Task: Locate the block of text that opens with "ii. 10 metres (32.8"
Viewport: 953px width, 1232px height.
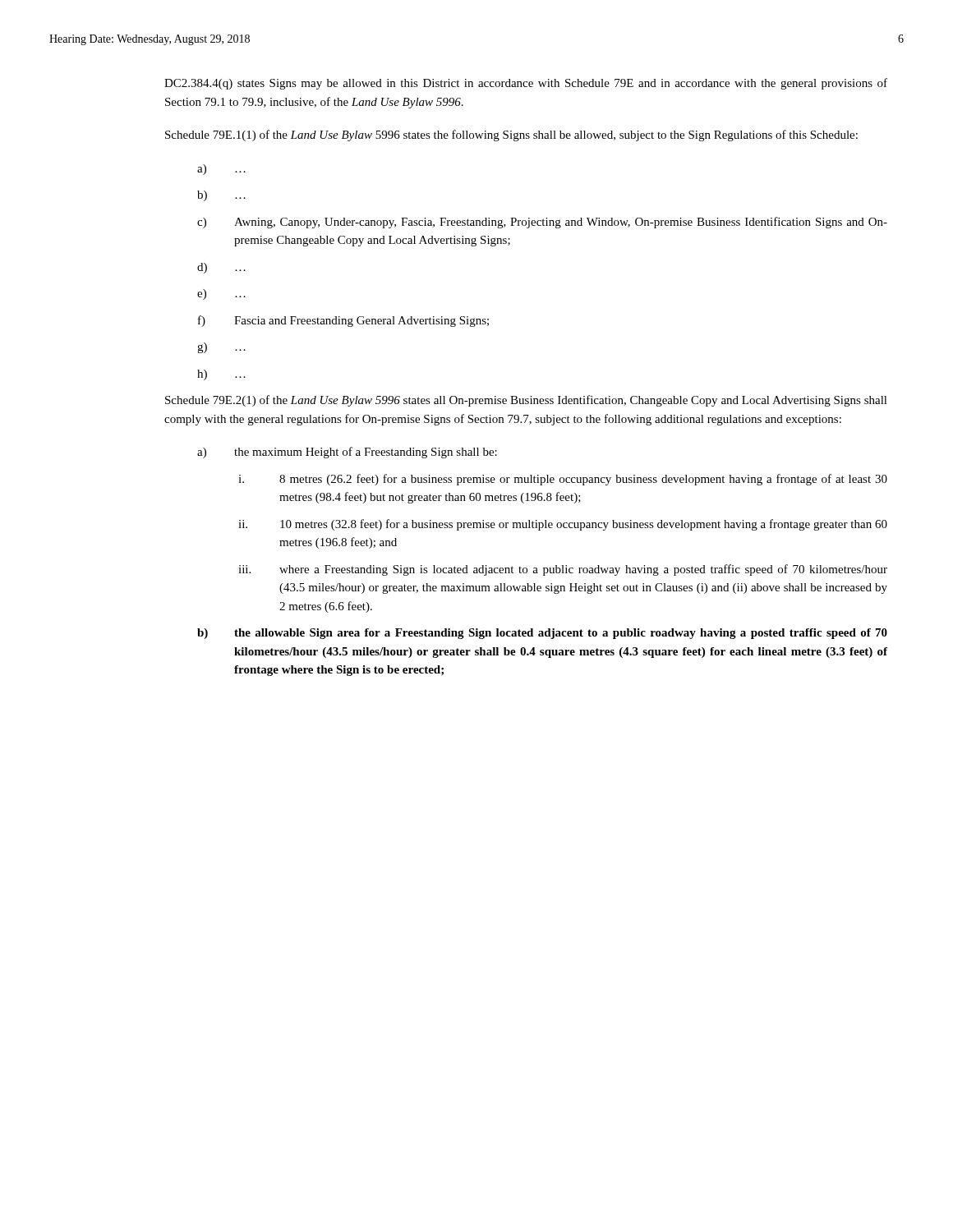Action: click(x=563, y=533)
